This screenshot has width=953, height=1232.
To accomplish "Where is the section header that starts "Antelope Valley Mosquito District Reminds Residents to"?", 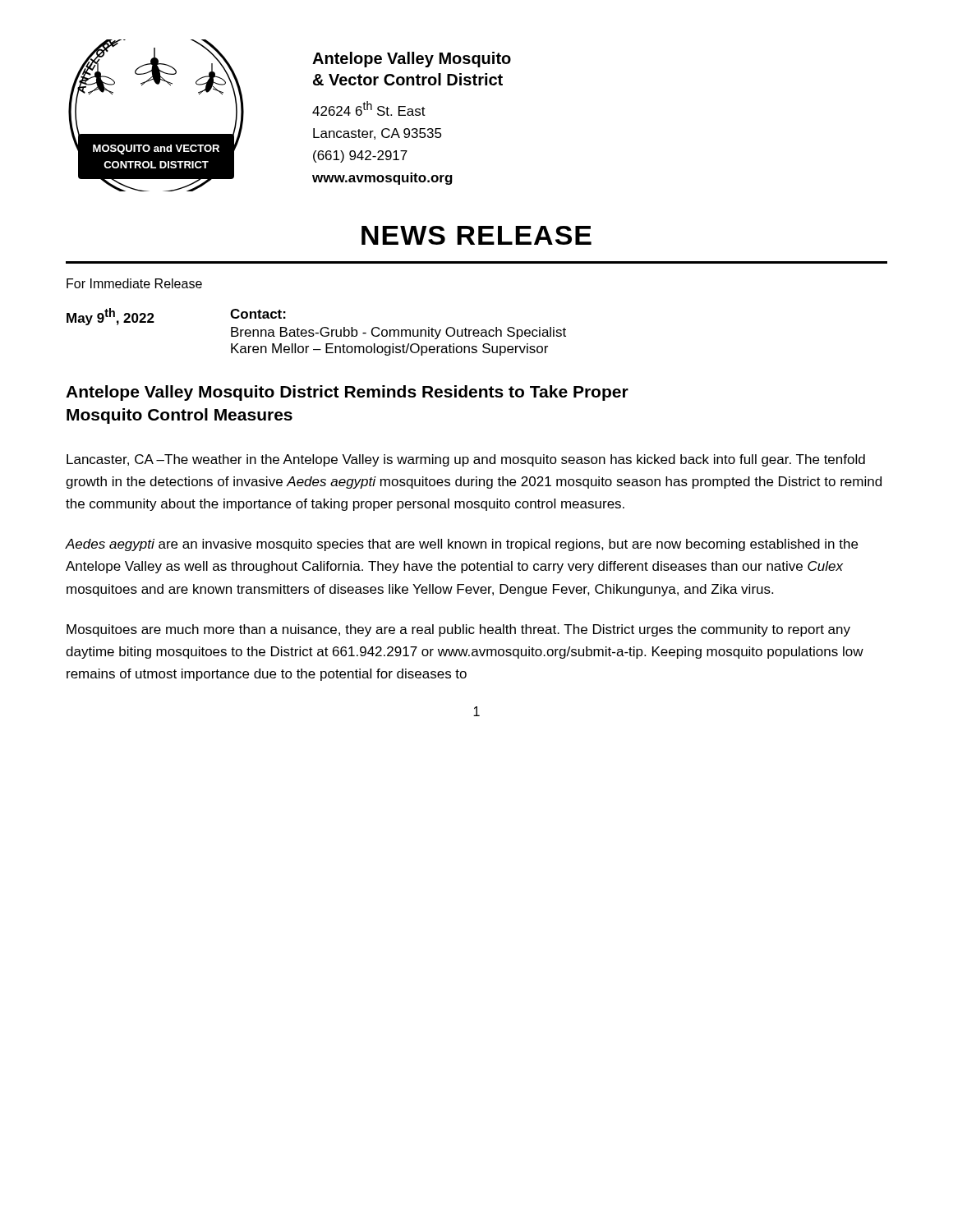I will click(347, 403).
